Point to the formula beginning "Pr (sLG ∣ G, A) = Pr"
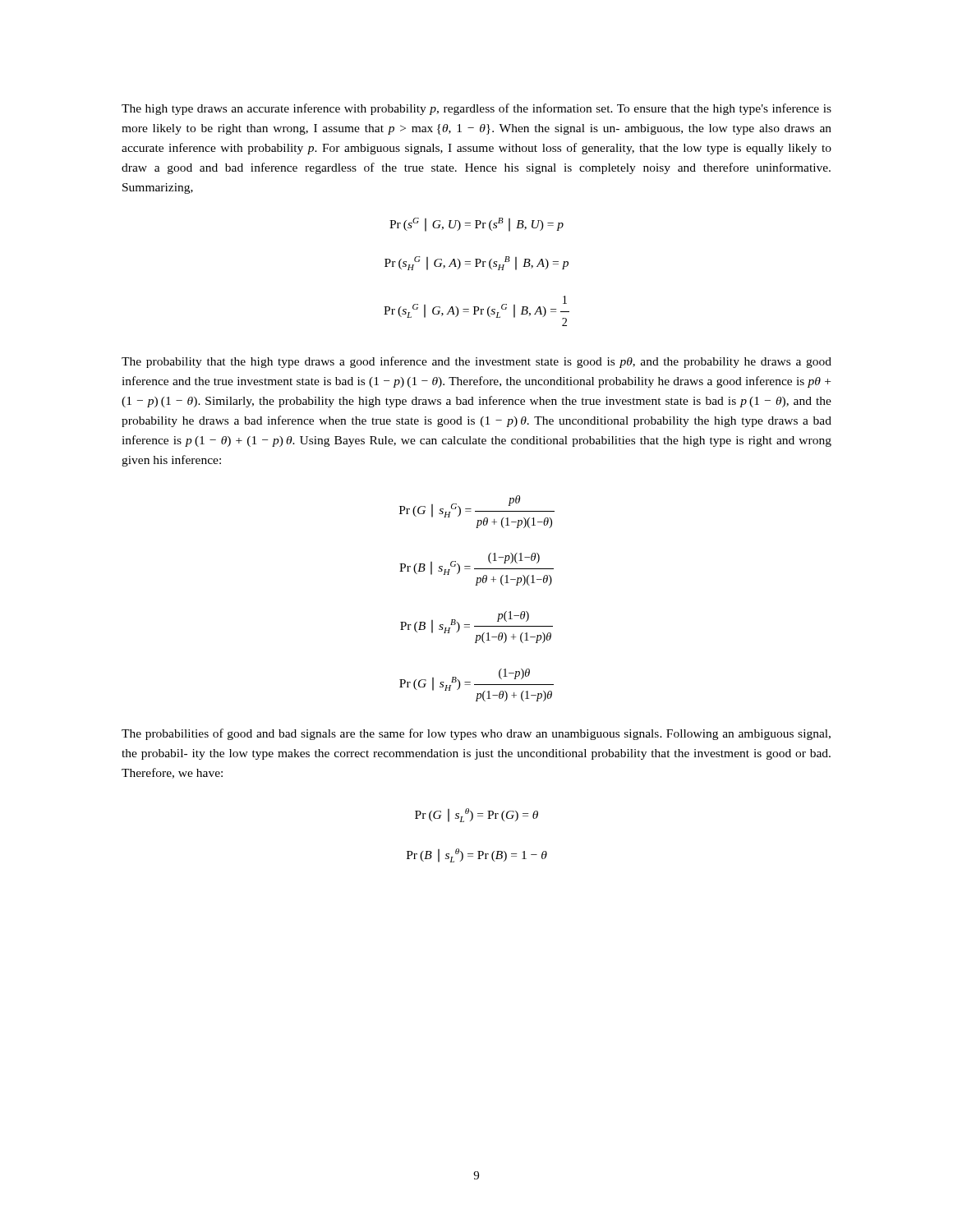Screen dimensions: 1232x953 [476, 312]
